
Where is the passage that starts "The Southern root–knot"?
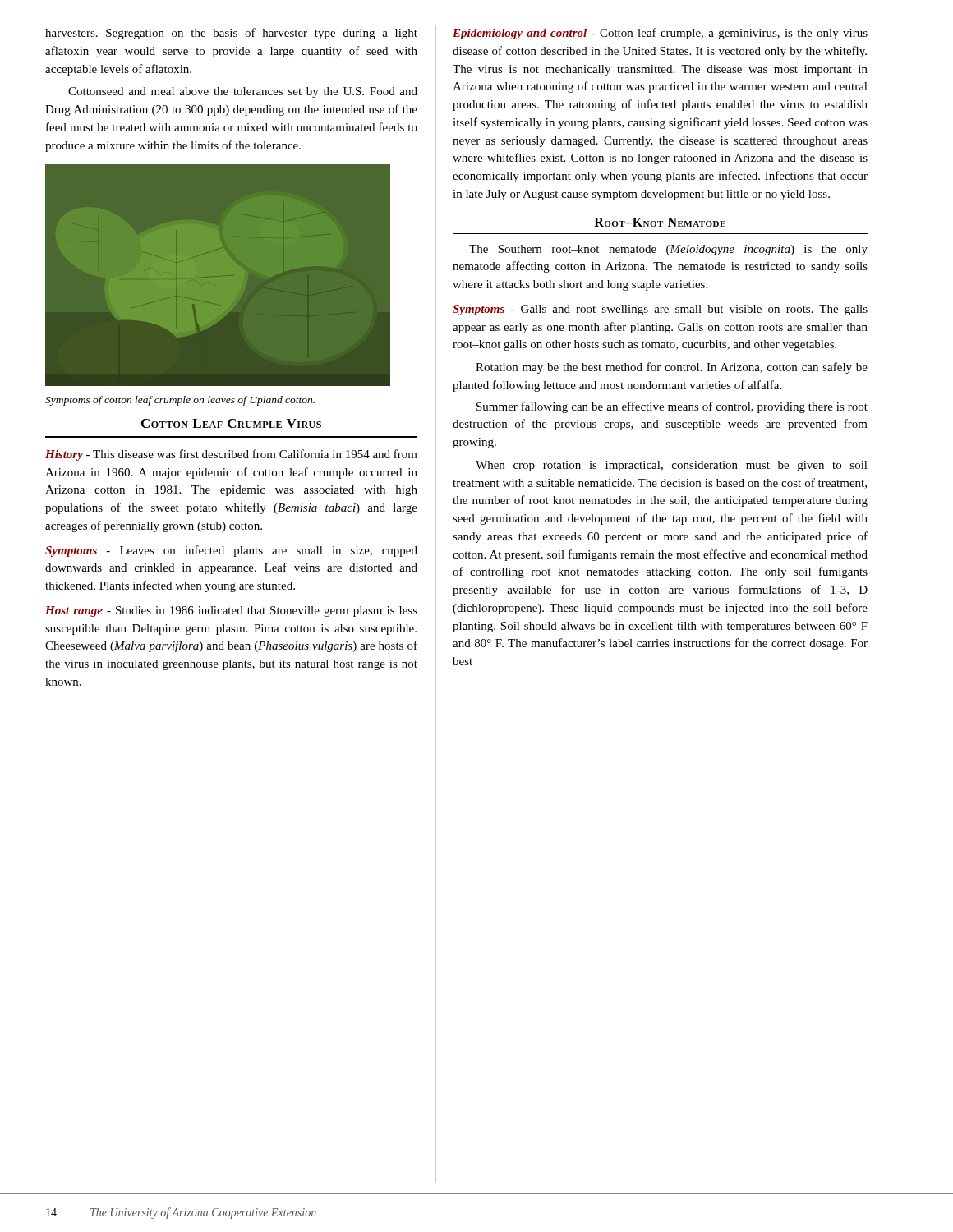[660, 267]
